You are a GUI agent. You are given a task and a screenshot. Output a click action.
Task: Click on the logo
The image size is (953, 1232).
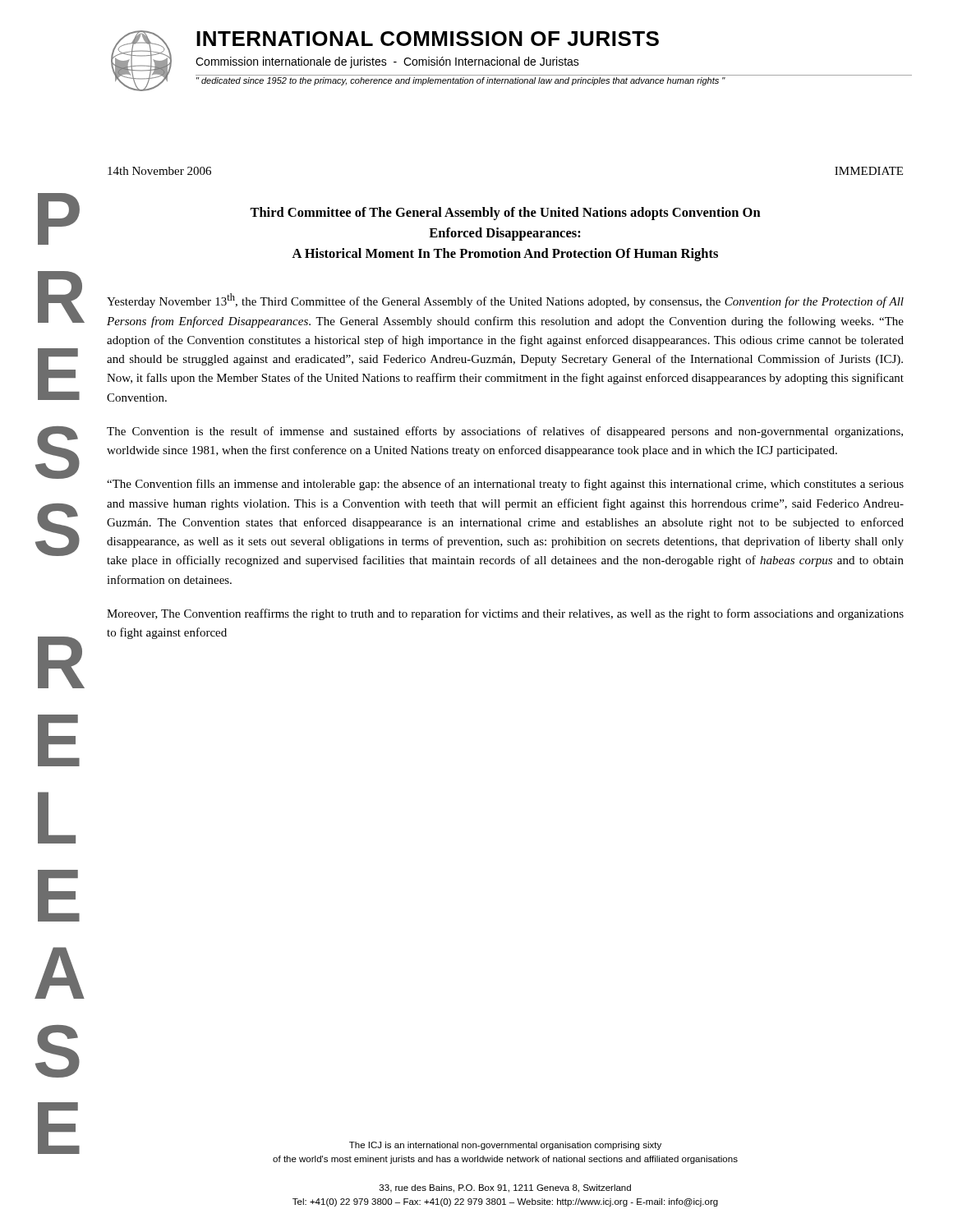144,65
